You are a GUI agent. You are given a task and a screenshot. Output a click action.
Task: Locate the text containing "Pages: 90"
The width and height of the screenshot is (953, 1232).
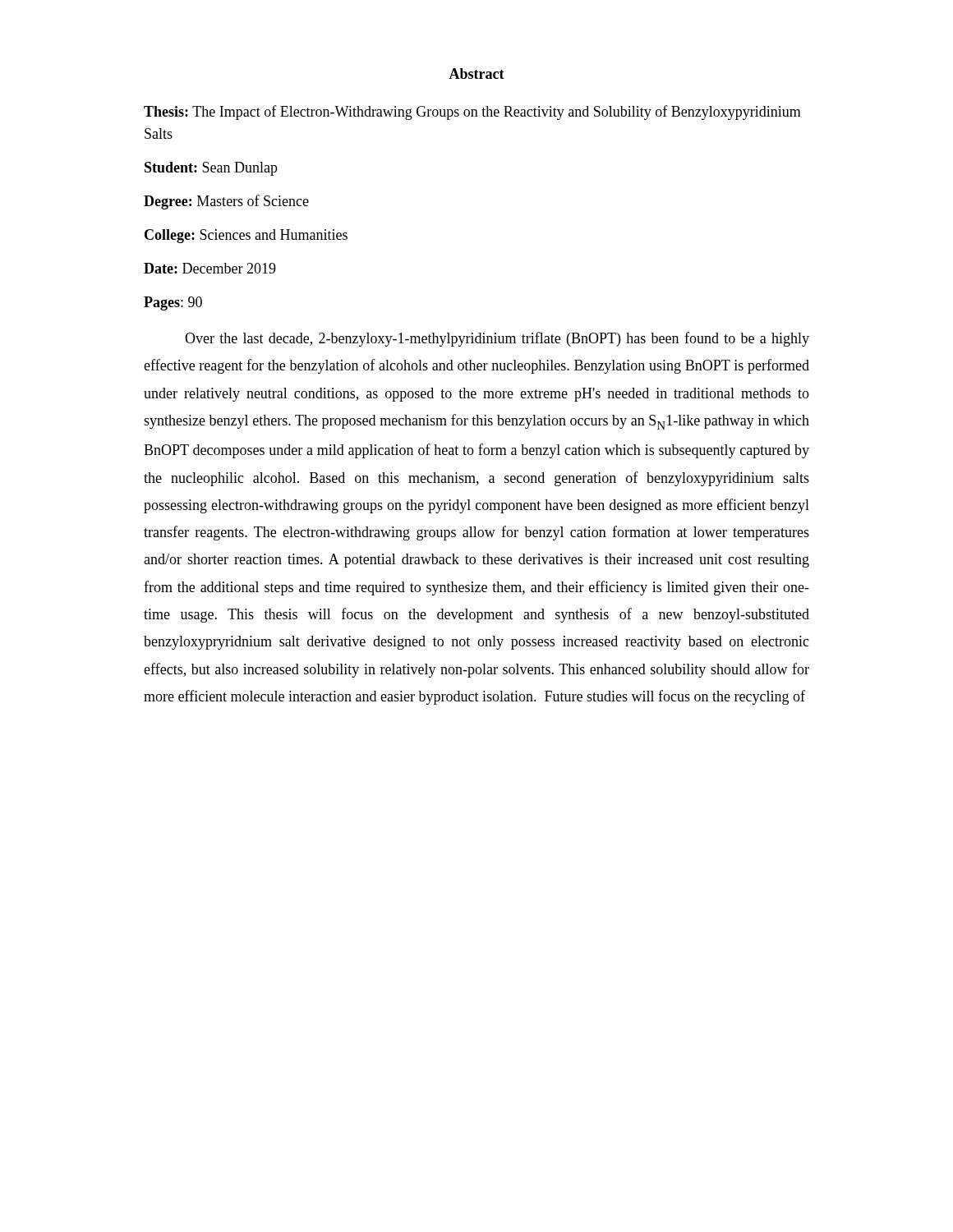click(173, 302)
